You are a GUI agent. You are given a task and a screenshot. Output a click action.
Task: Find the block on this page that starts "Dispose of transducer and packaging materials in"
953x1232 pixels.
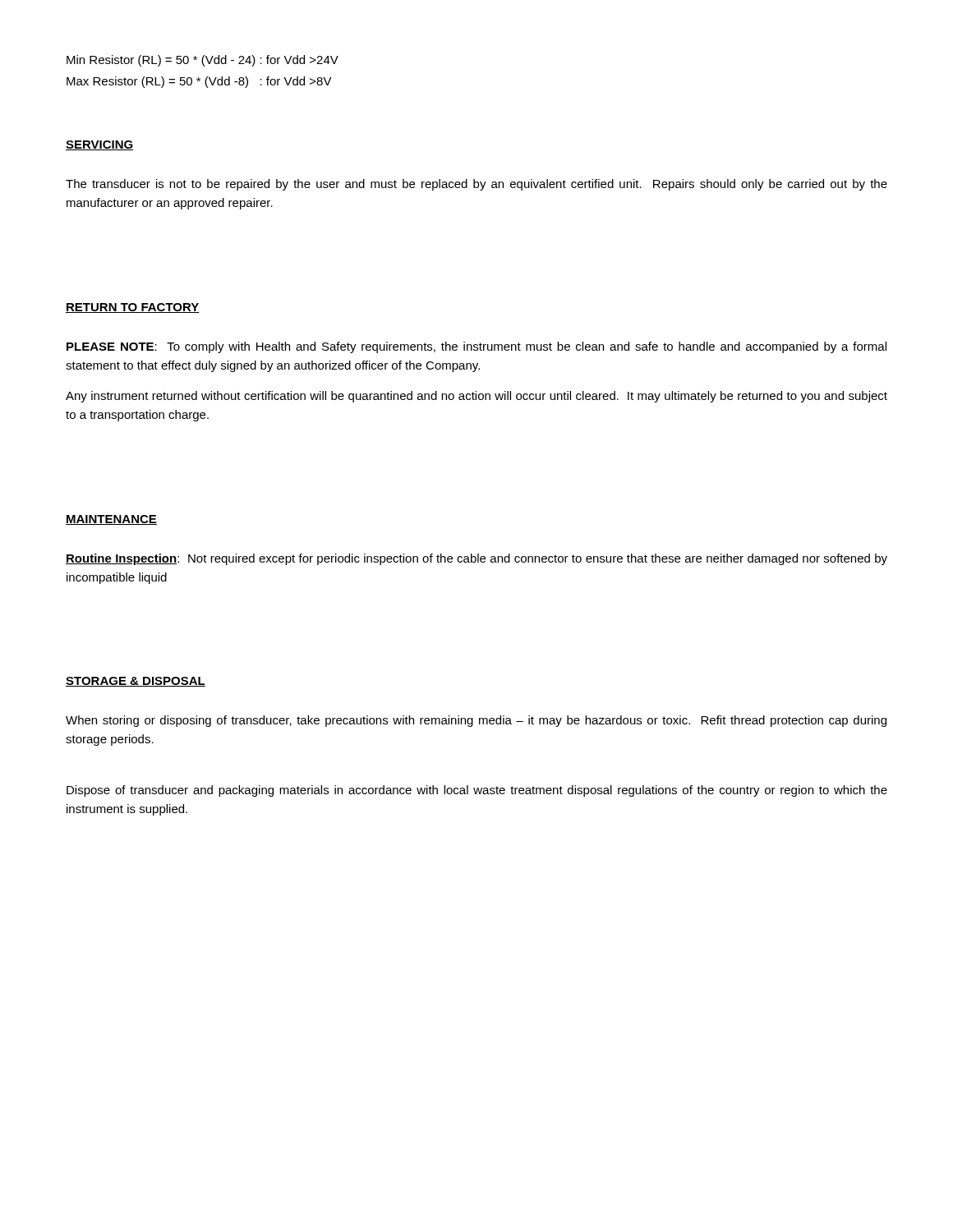[476, 799]
